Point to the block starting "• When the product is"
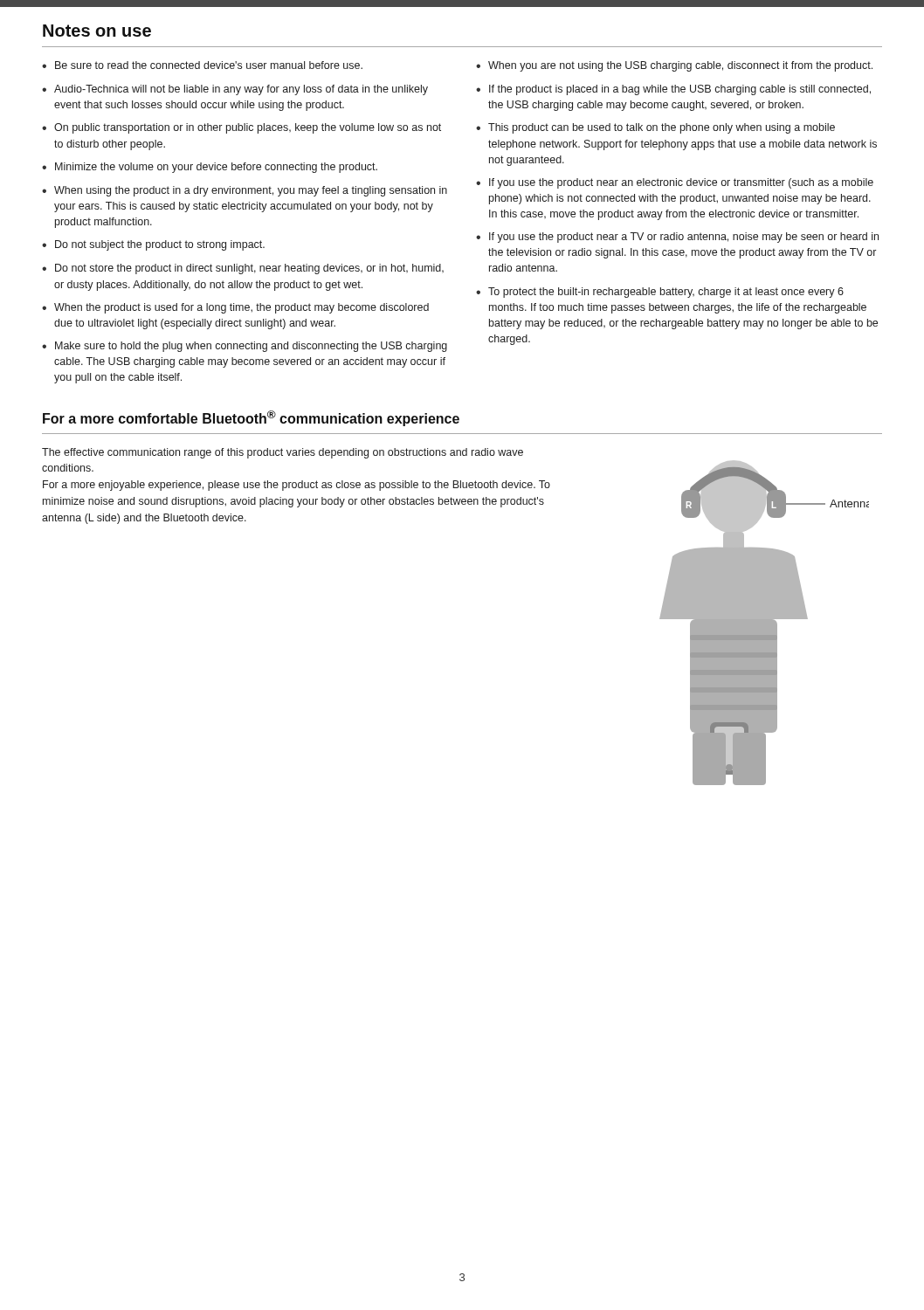This screenshot has width=924, height=1310. tap(245, 315)
